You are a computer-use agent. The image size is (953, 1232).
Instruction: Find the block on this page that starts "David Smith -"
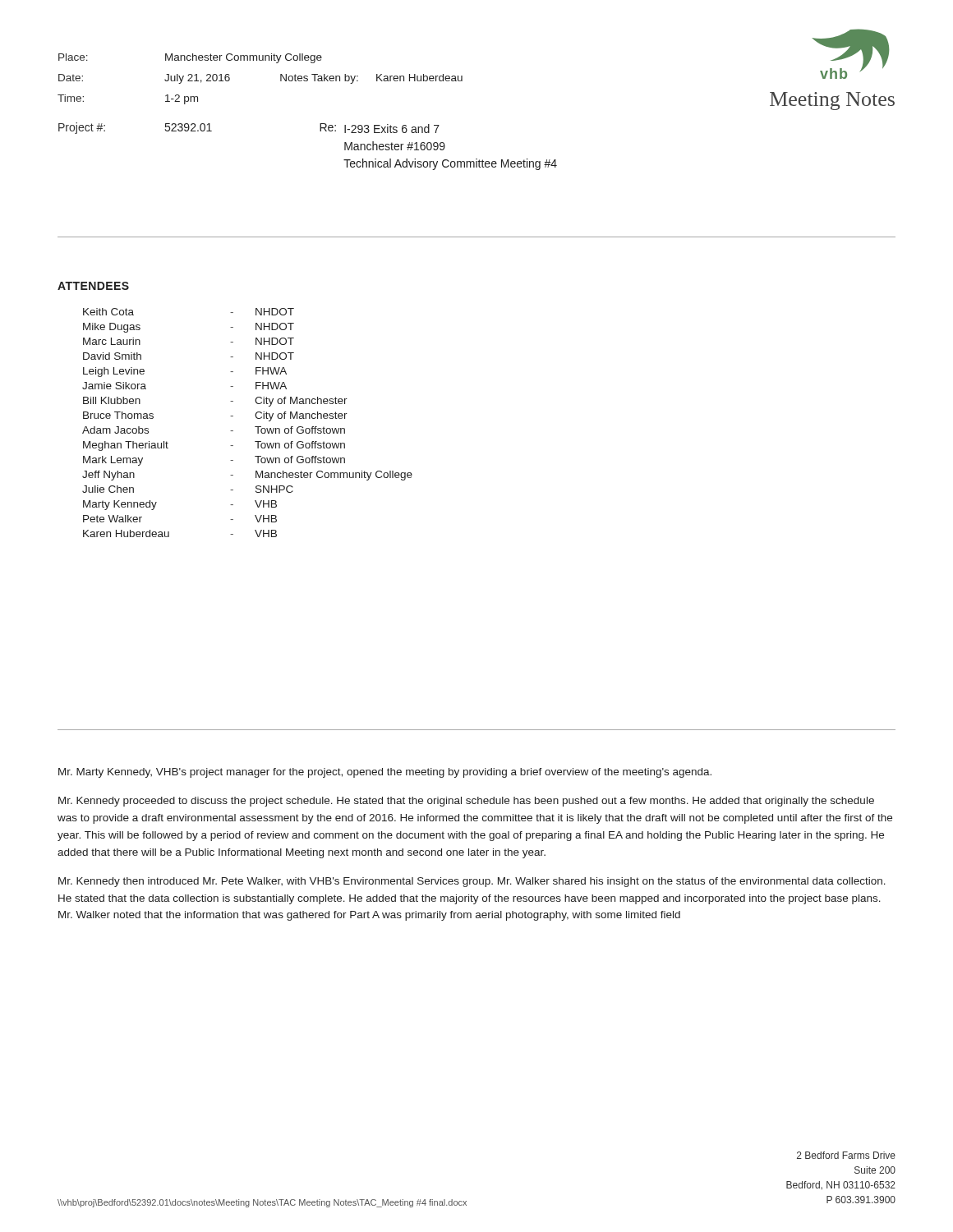pyautogui.click(x=106, y=355)
